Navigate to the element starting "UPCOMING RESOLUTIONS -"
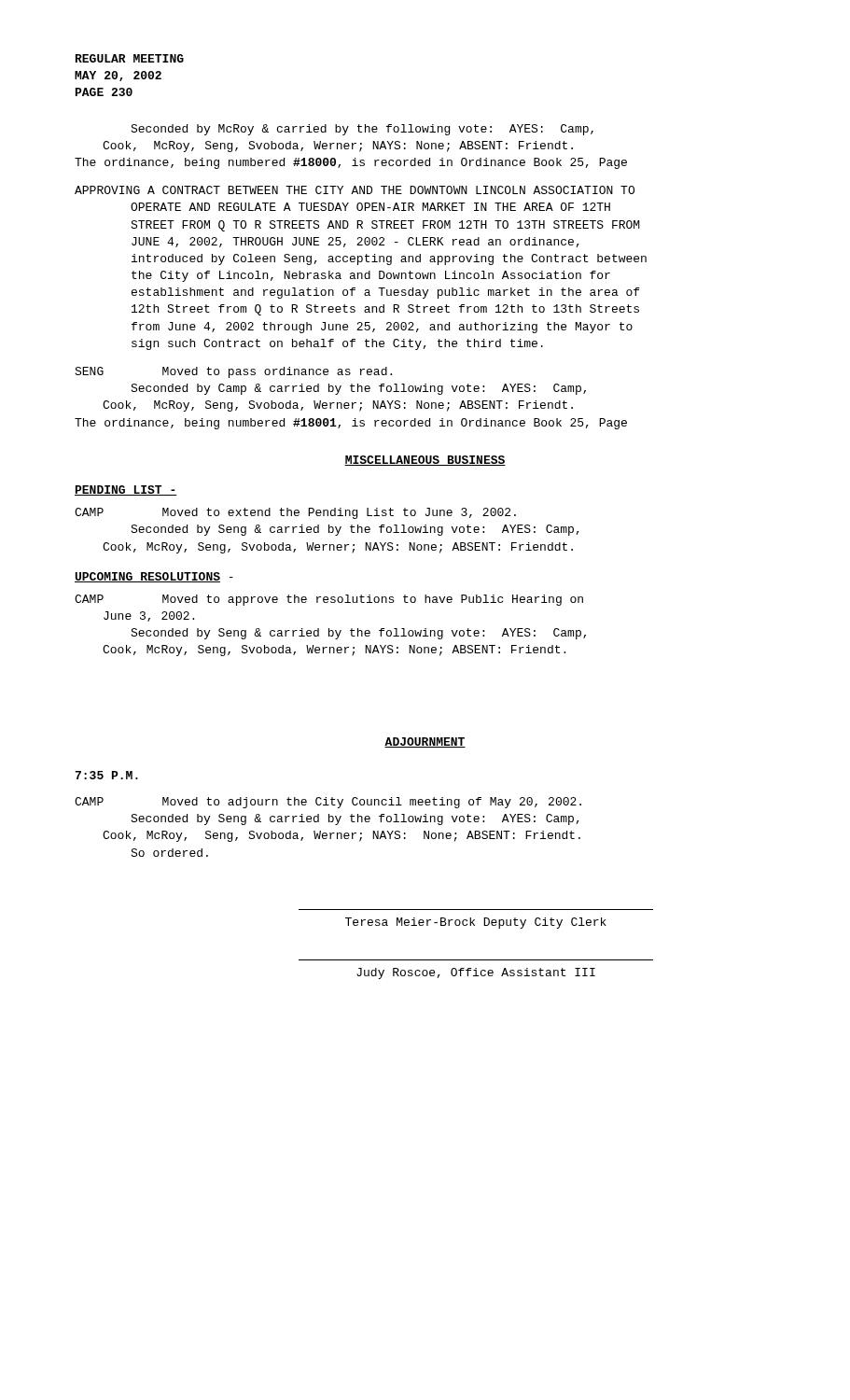This screenshot has height=1400, width=850. [x=155, y=577]
